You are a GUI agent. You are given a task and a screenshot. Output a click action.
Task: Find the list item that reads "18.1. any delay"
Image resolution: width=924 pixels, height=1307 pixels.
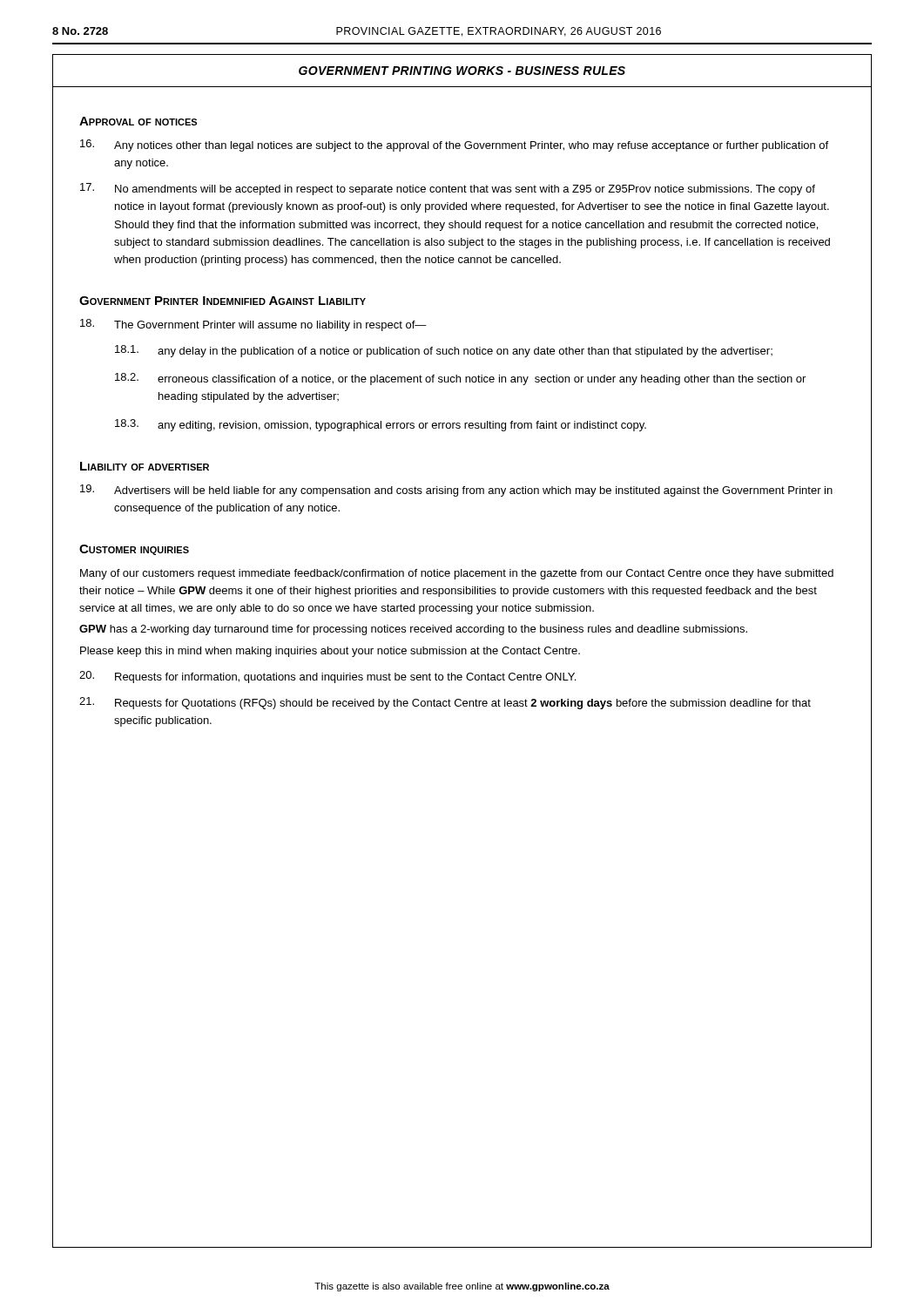coord(479,351)
